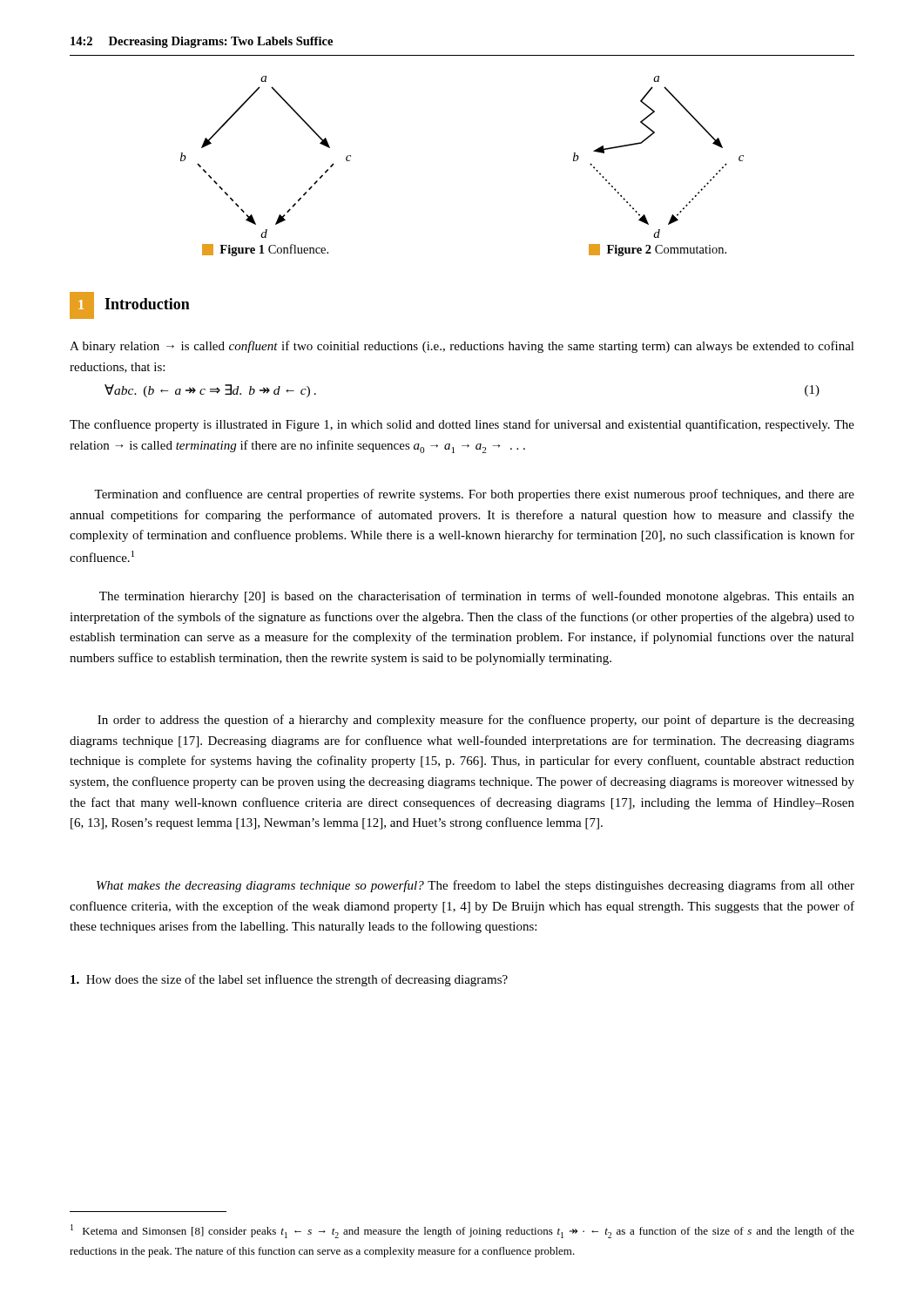This screenshot has width=924, height=1307.
Task: Select the element starting "A binary relation →"
Action: pos(462,356)
